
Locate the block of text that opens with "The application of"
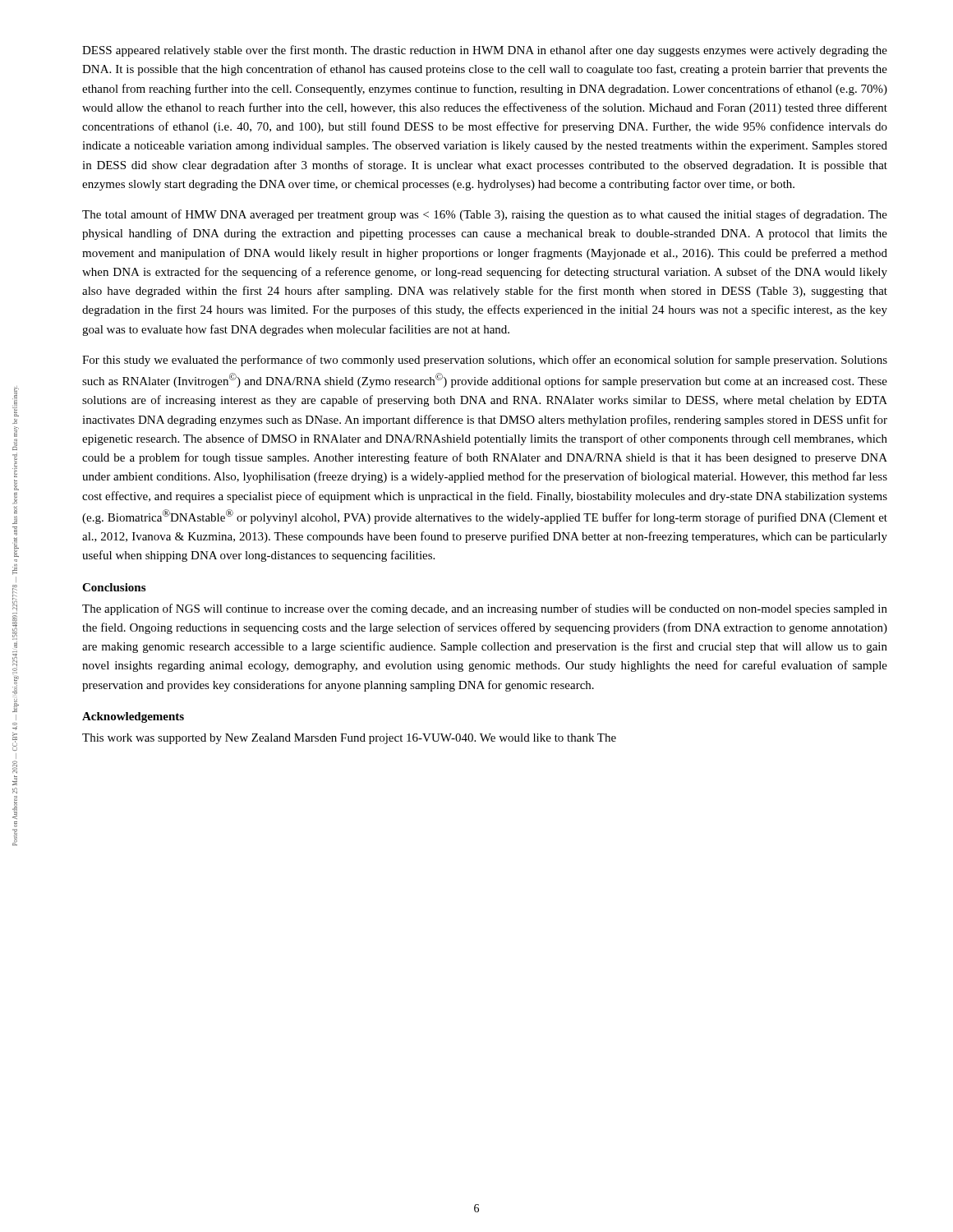[x=485, y=646]
